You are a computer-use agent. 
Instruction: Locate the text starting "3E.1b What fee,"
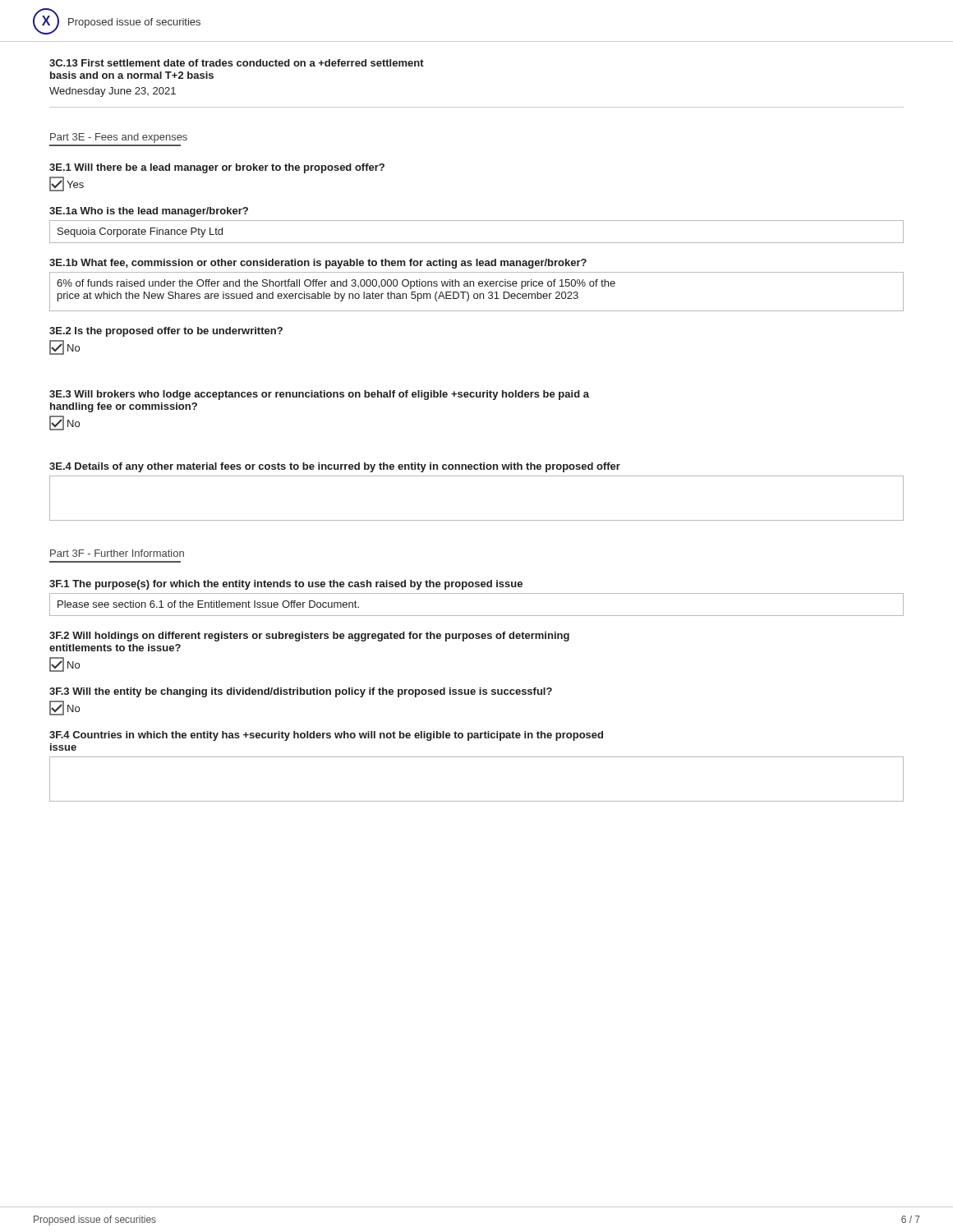coord(318,262)
